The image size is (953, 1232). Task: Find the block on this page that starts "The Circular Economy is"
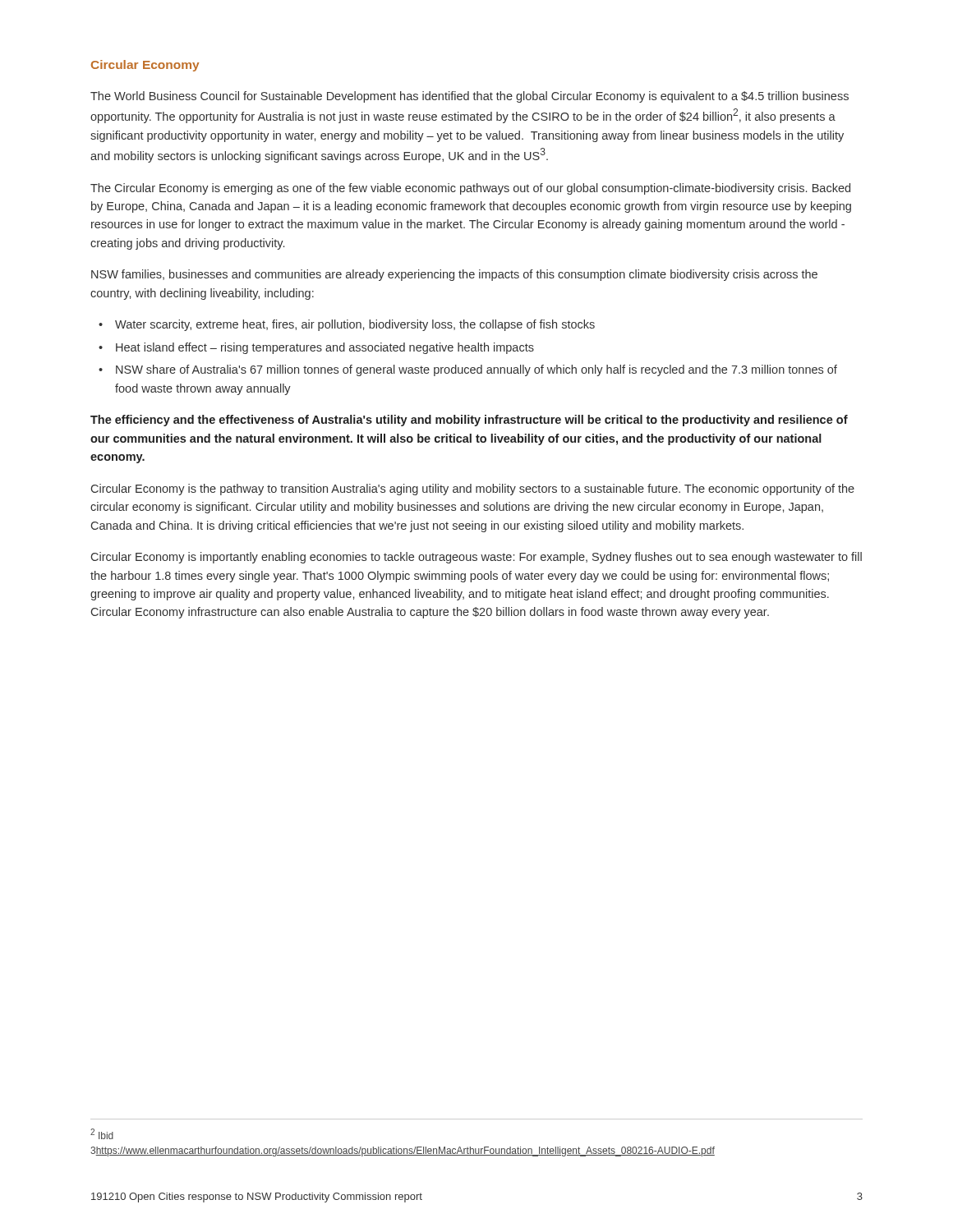471,215
